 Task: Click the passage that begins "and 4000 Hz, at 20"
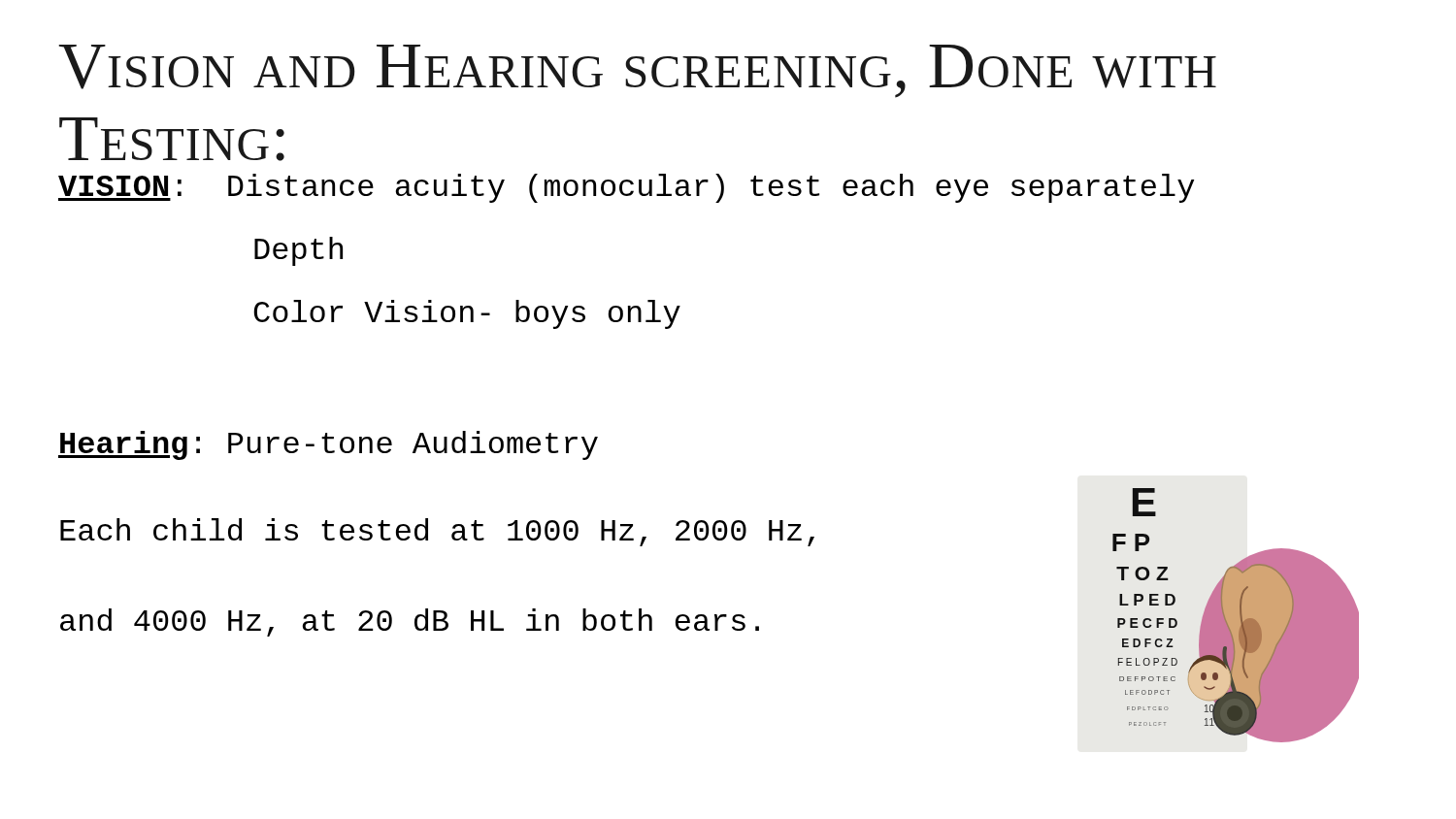coord(412,623)
